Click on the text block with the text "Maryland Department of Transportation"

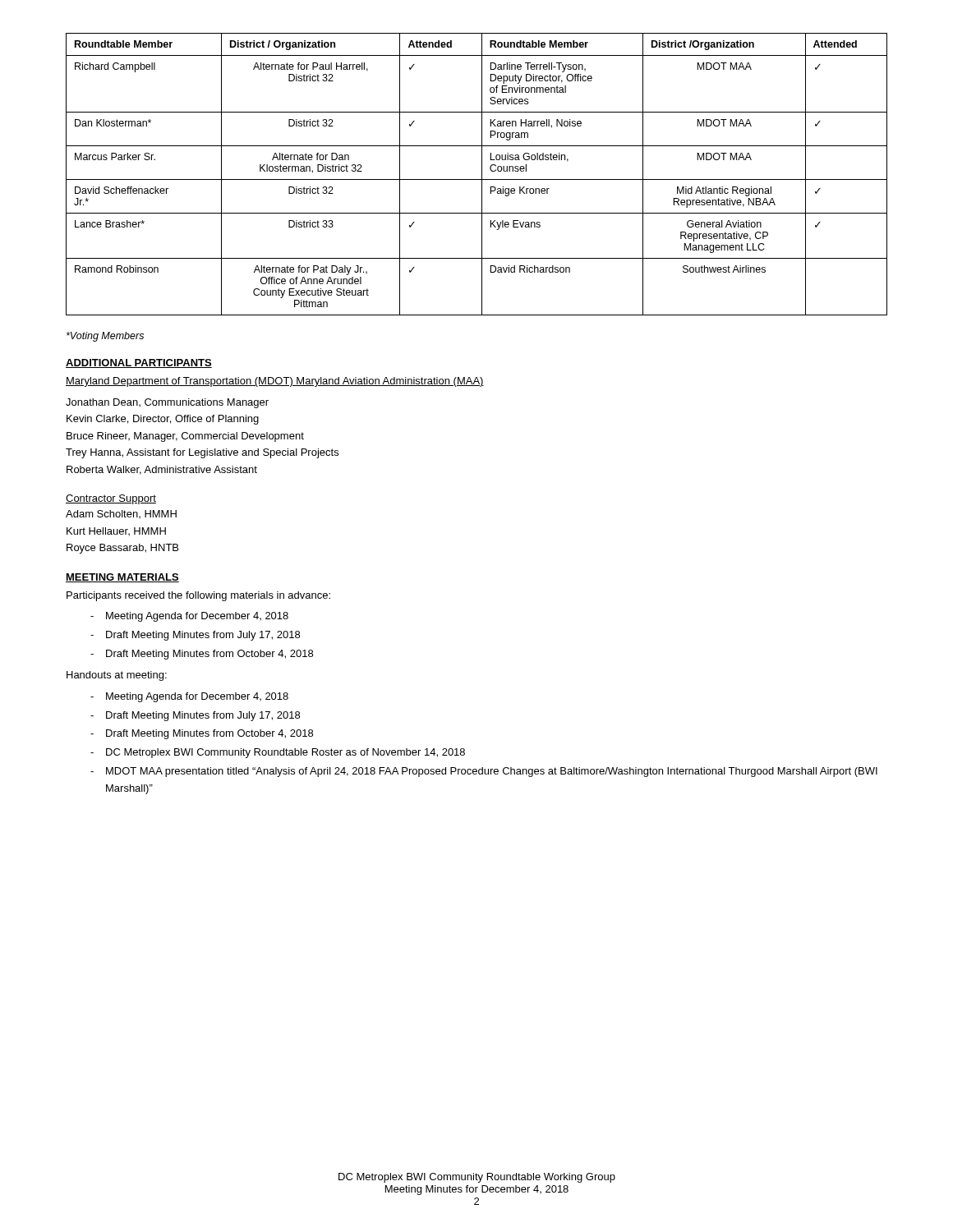275,381
